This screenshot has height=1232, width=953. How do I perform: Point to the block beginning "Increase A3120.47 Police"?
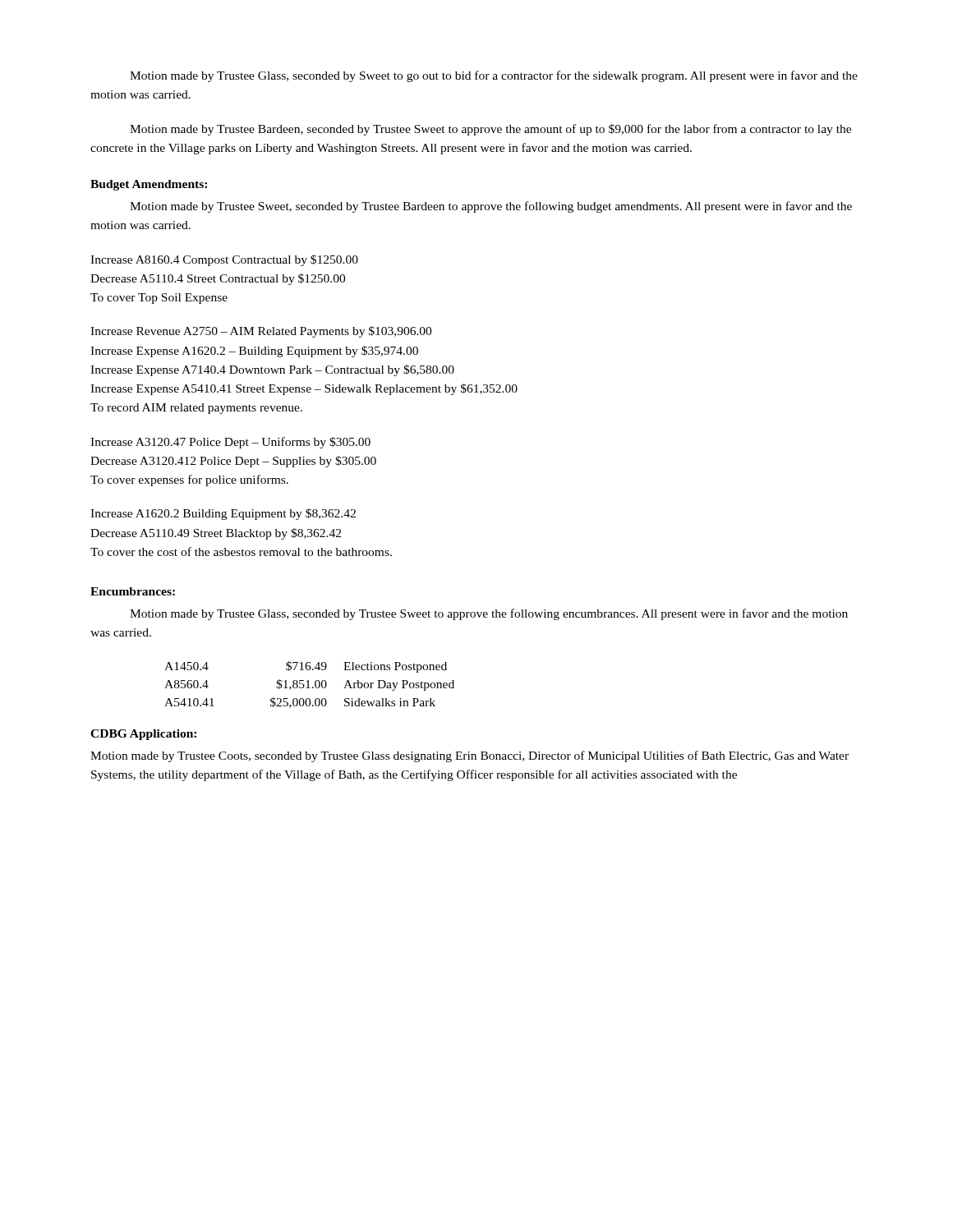click(233, 460)
